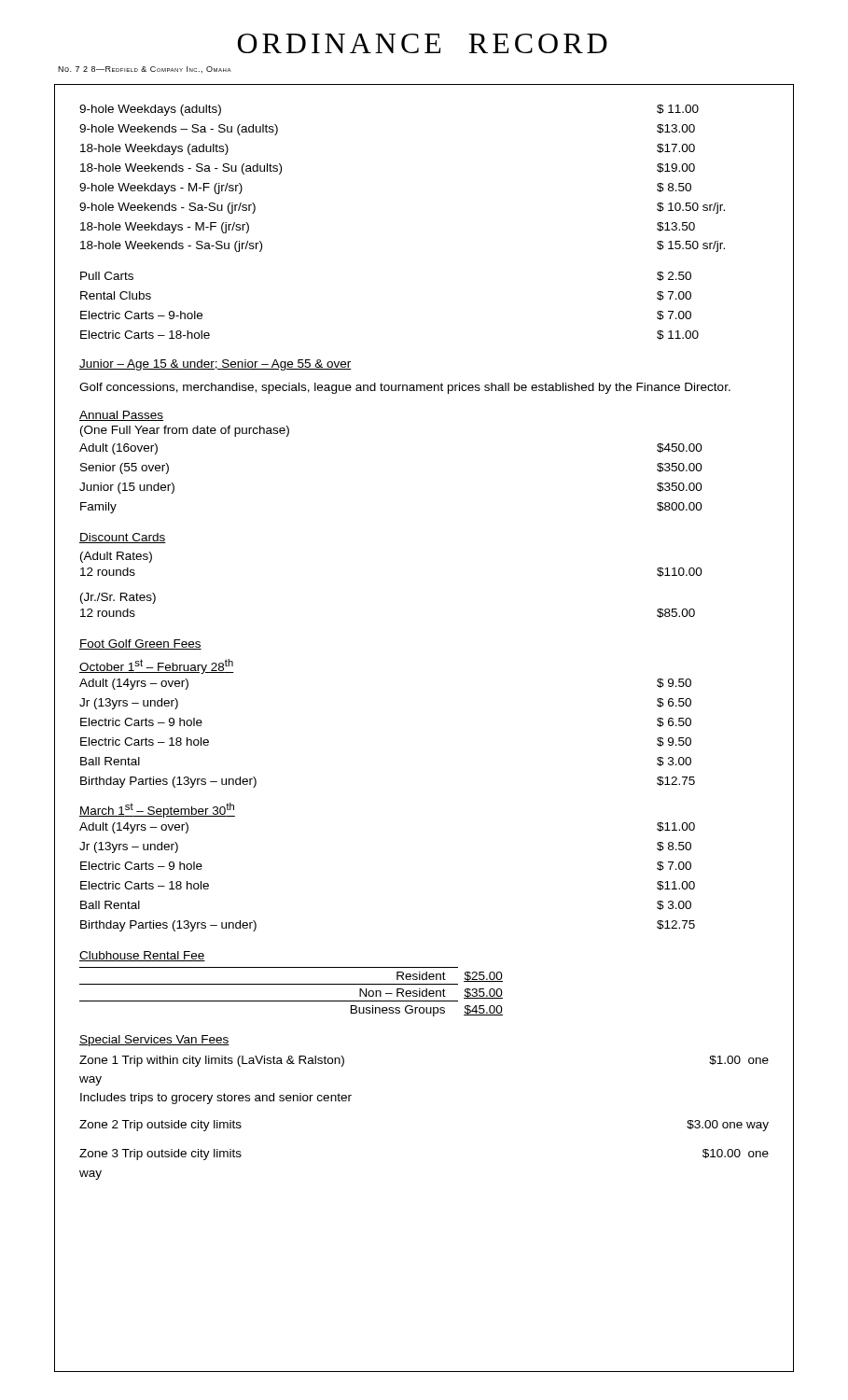The height and width of the screenshot is (1400, 848).
Task: Select the table that reads "Business Groups"
Action: 424,992
